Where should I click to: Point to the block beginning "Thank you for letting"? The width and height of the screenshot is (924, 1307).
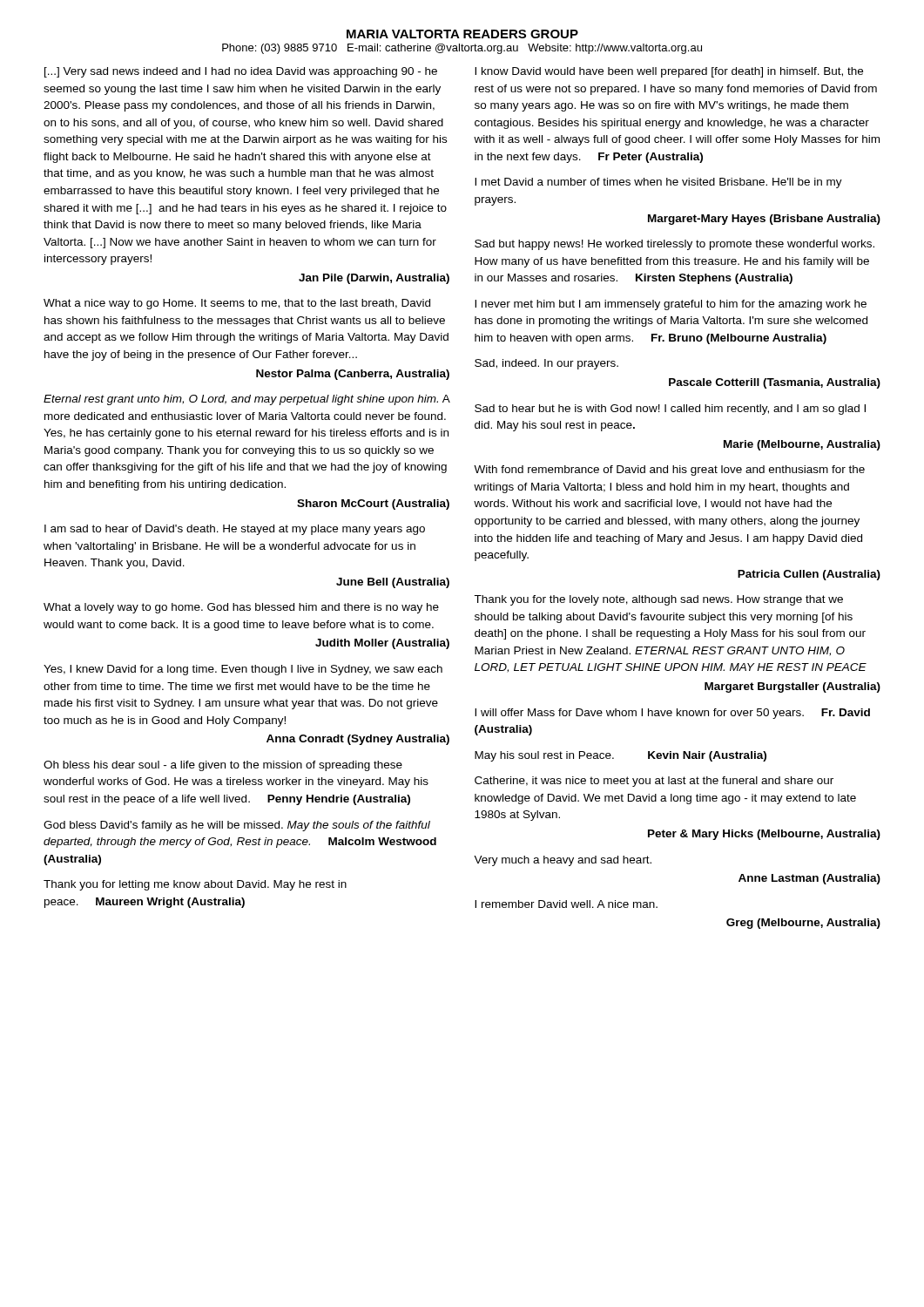tap(247, 893)
